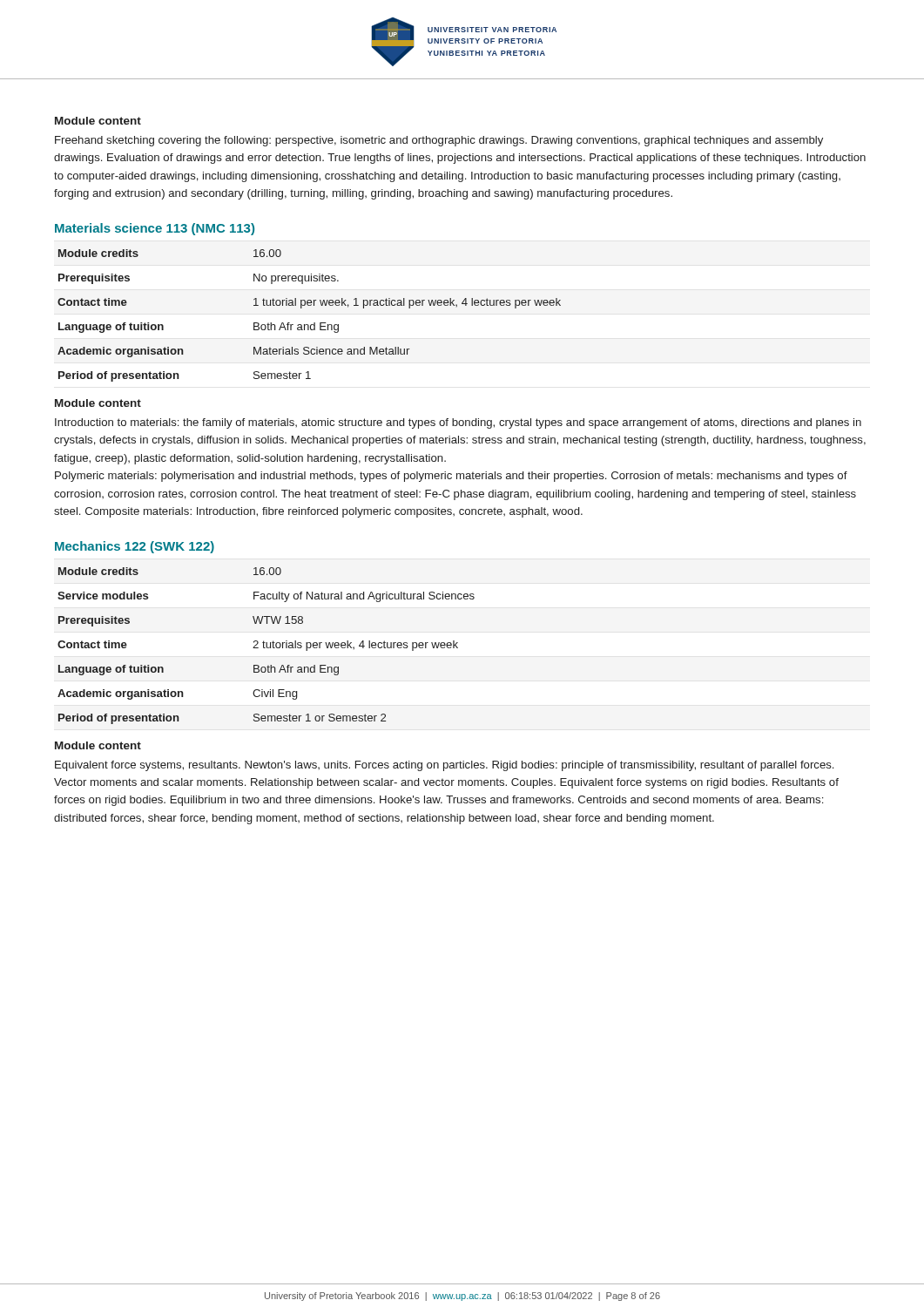Point to the text block starting "Mechanics 122 (SWK"
The image size is (924, 1307).
click(x=134, y=545)
